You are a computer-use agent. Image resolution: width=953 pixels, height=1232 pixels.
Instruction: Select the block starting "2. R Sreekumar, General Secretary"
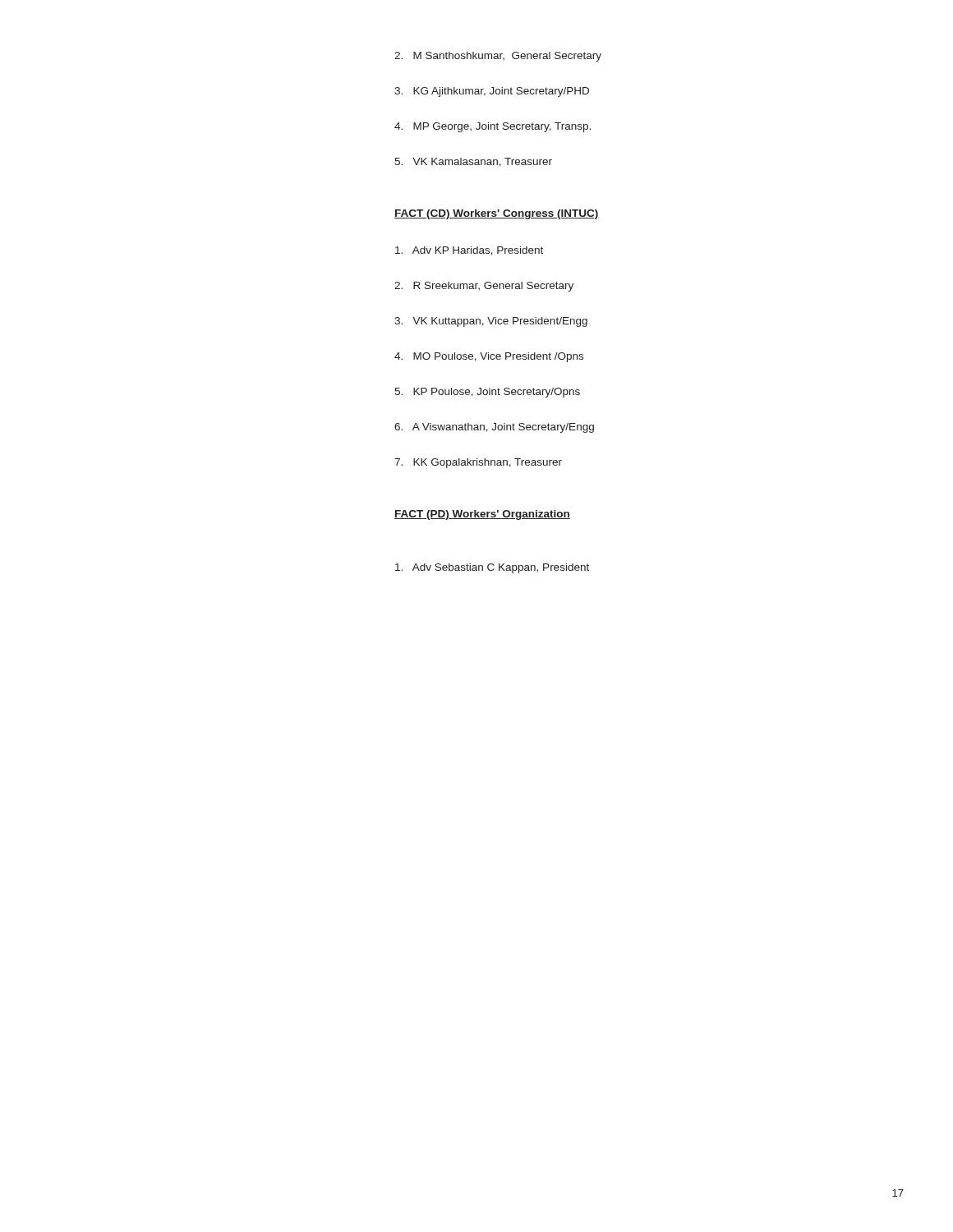tap(484, 285)
